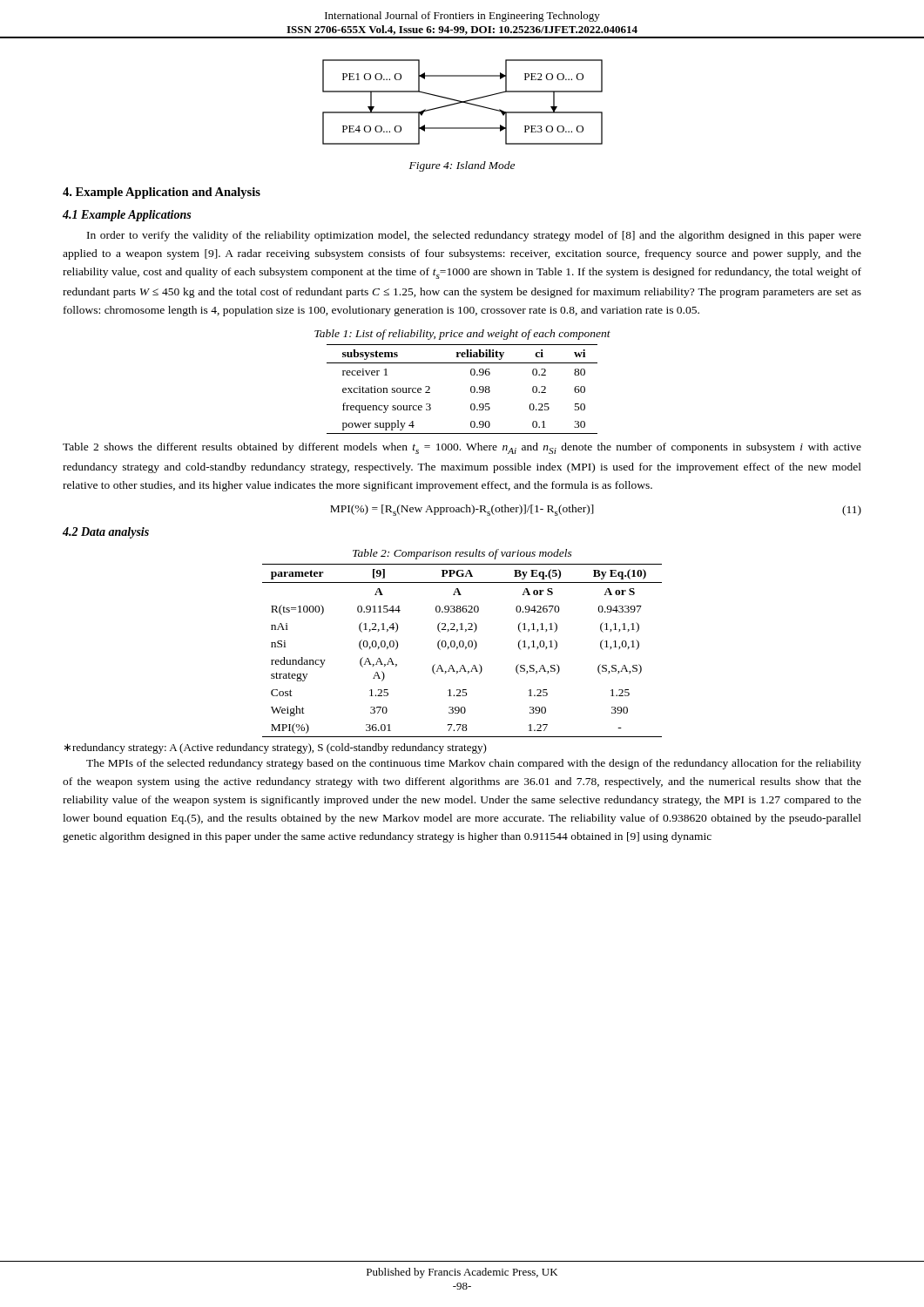Find the text starting "In order to verify"

(x=462, y=272)
